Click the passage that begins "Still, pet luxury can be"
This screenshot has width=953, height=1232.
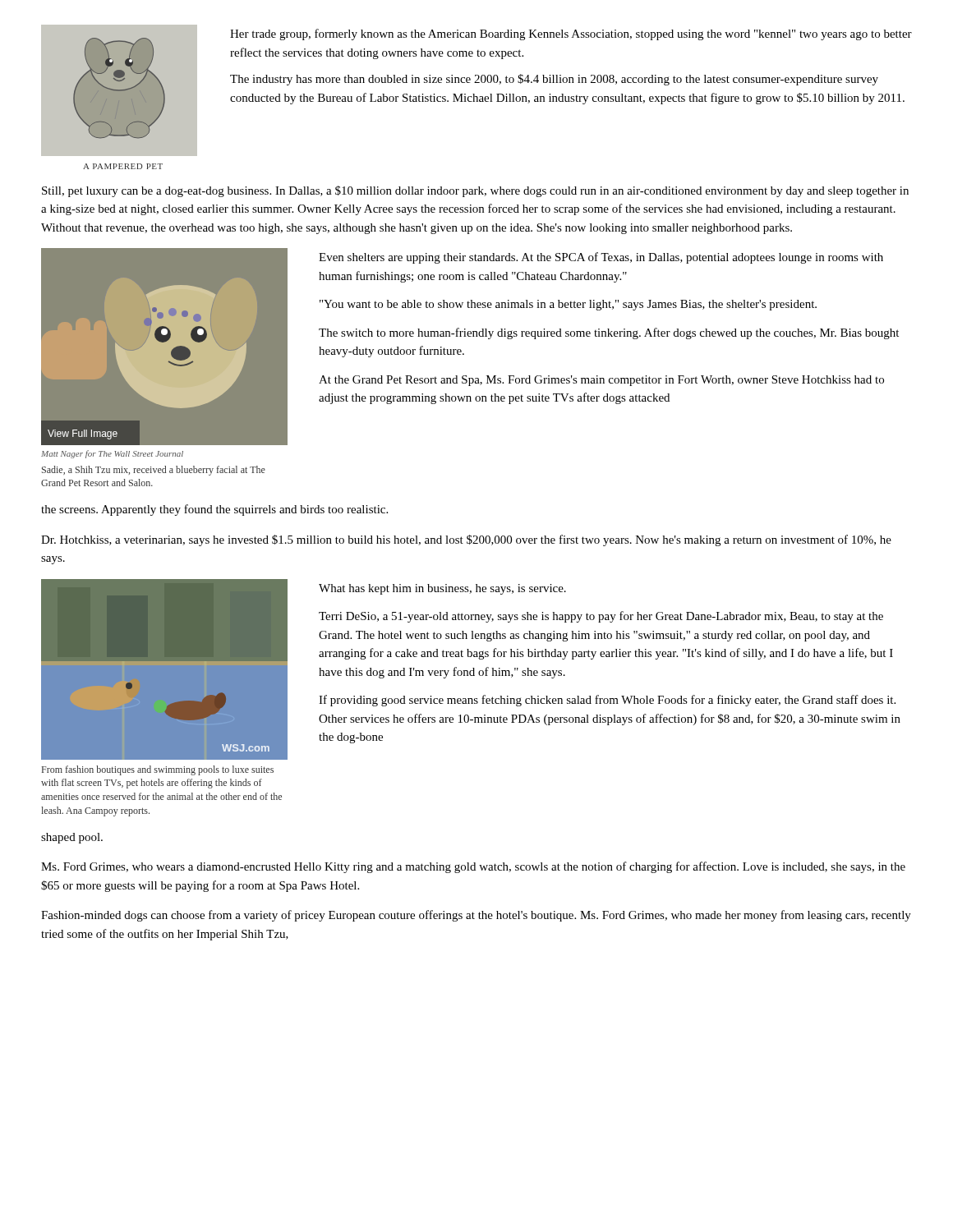click(x=475, y=209)
